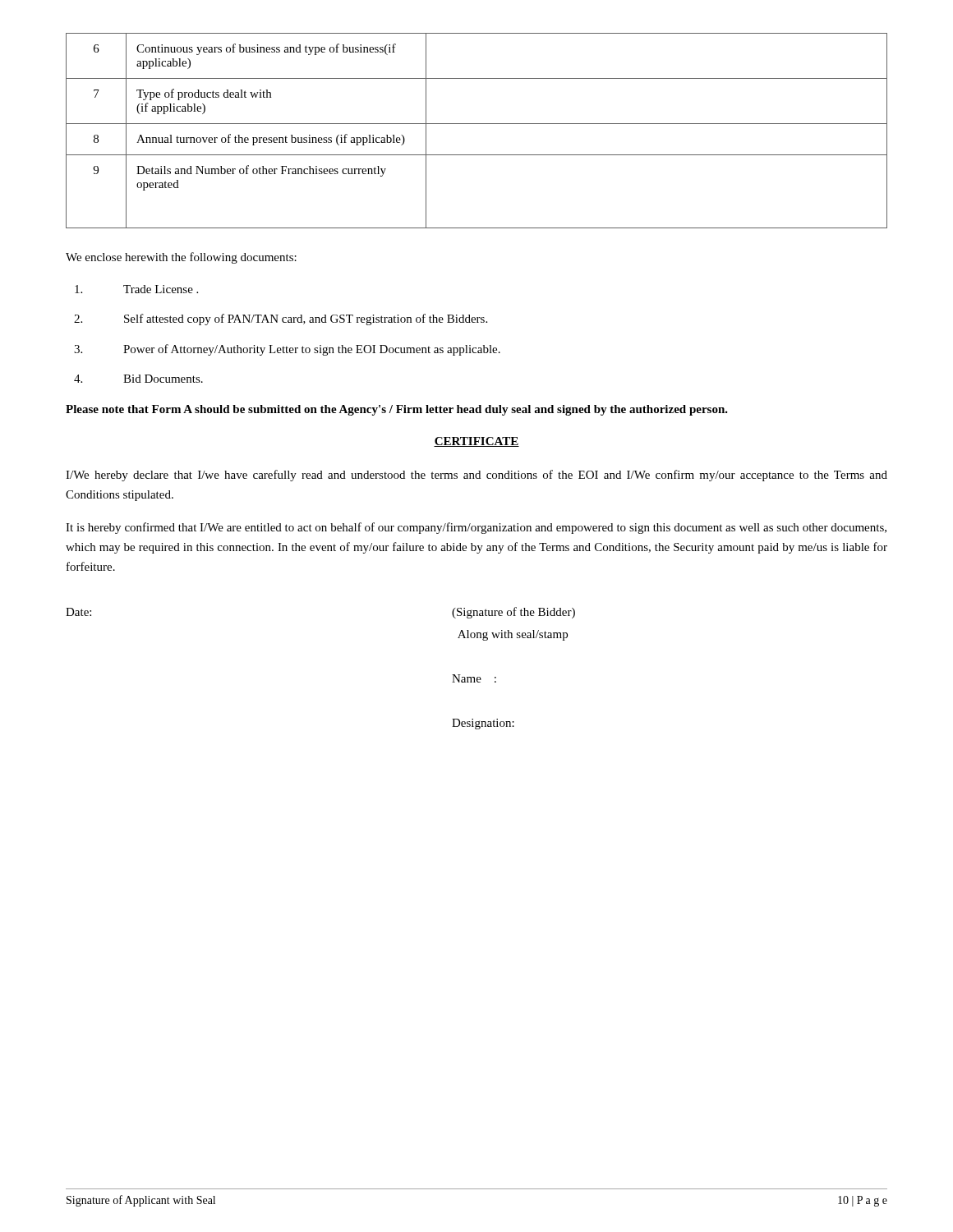Locate the block of text that opens with "I/We hereby declare"
This screenshot has height=1232, width=953.
tap(476, 485)
